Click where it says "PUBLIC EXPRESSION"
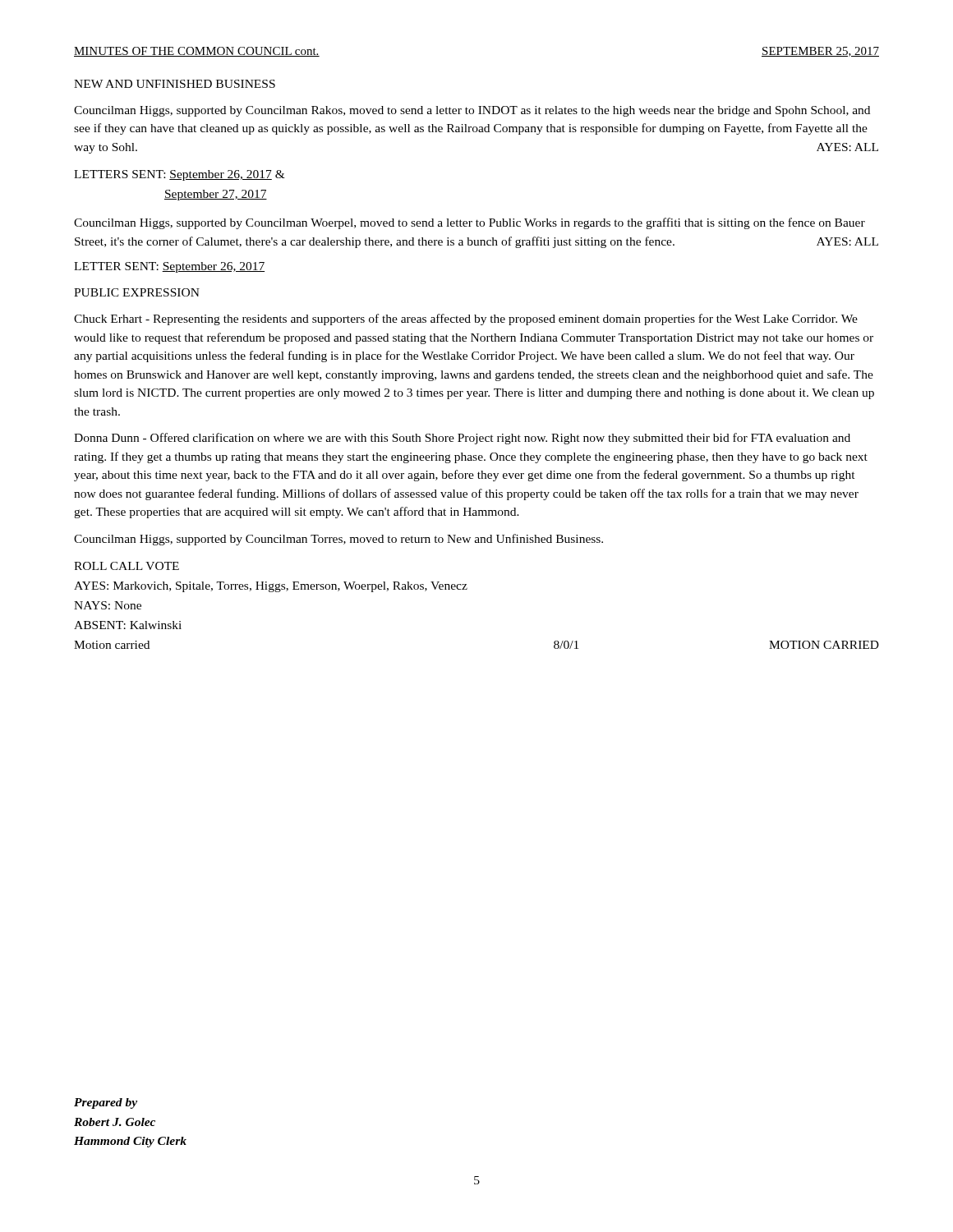 tap(137, 292)
